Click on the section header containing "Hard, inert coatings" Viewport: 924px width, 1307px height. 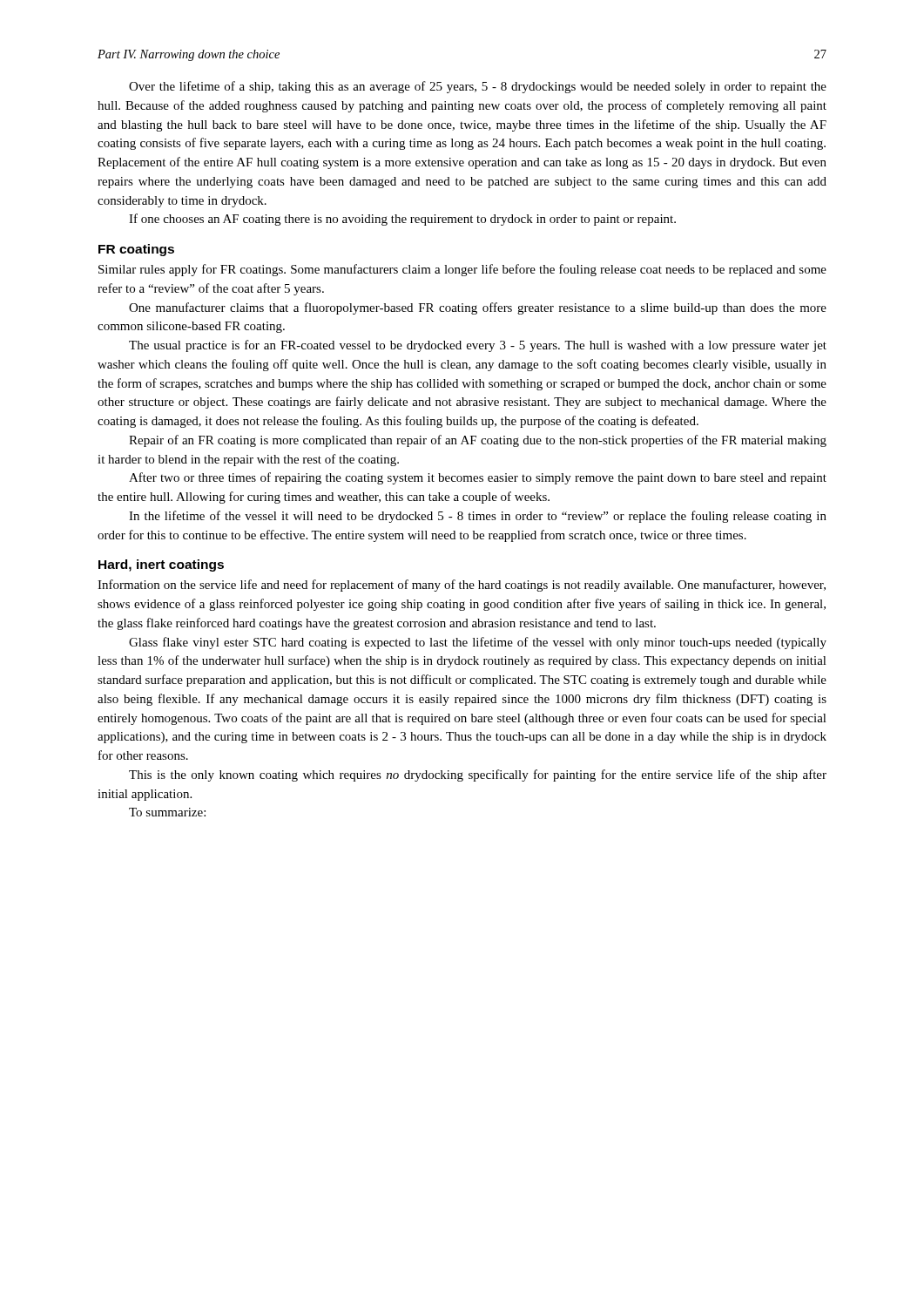(x=161, y=564)
